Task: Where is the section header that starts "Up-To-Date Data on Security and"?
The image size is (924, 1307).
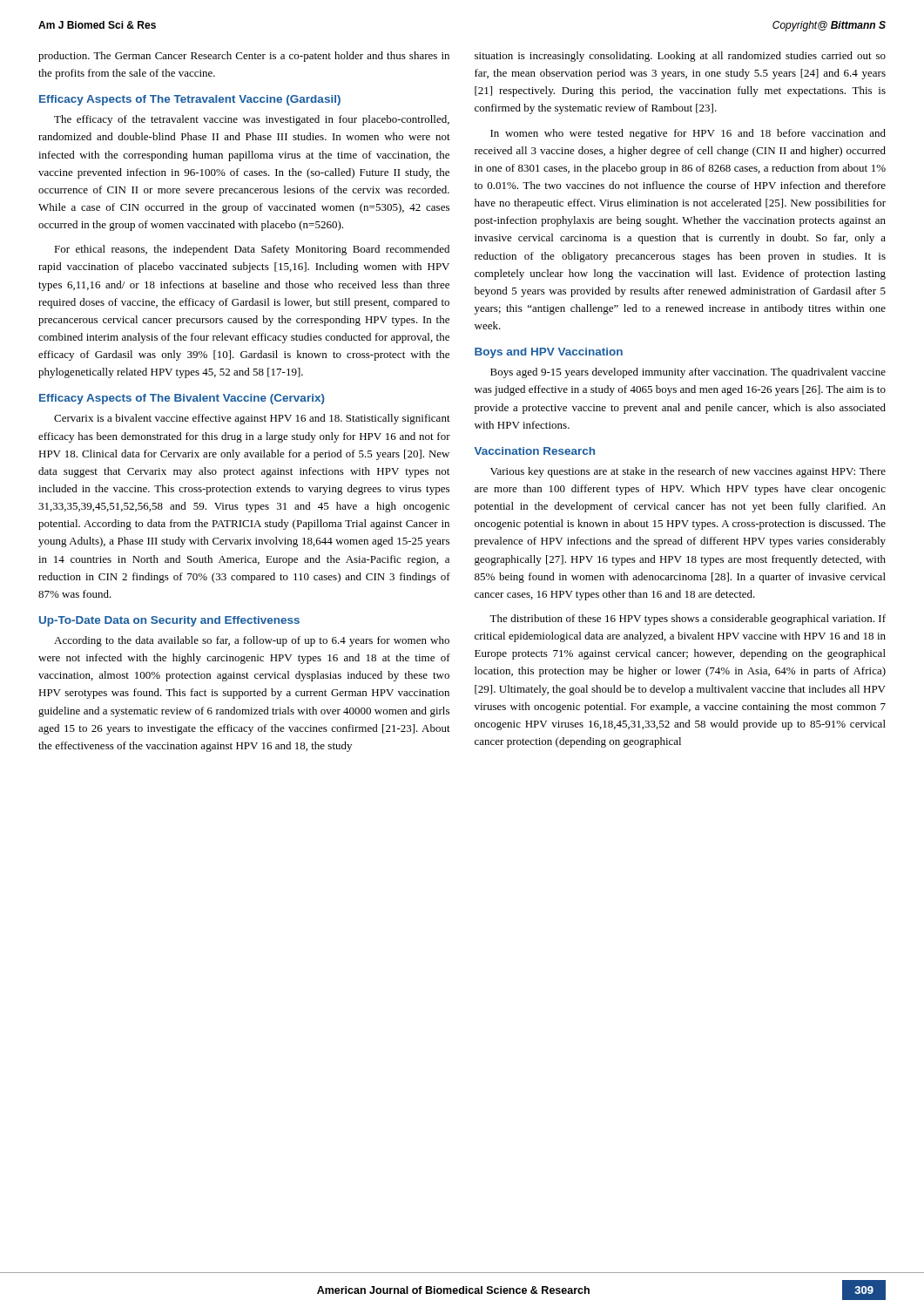Action: pos(169,620)
